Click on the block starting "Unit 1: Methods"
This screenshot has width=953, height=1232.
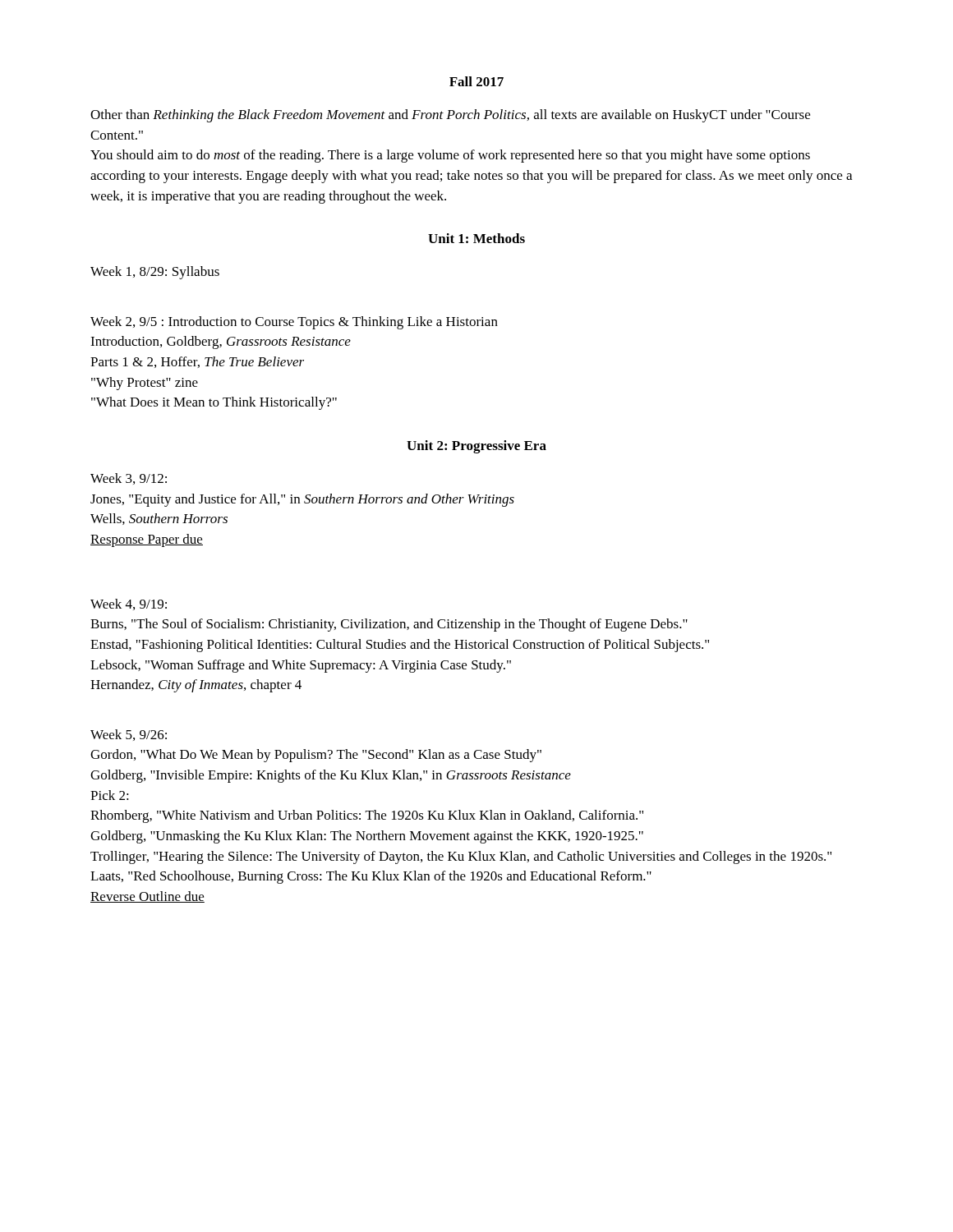tap(476, 239)
